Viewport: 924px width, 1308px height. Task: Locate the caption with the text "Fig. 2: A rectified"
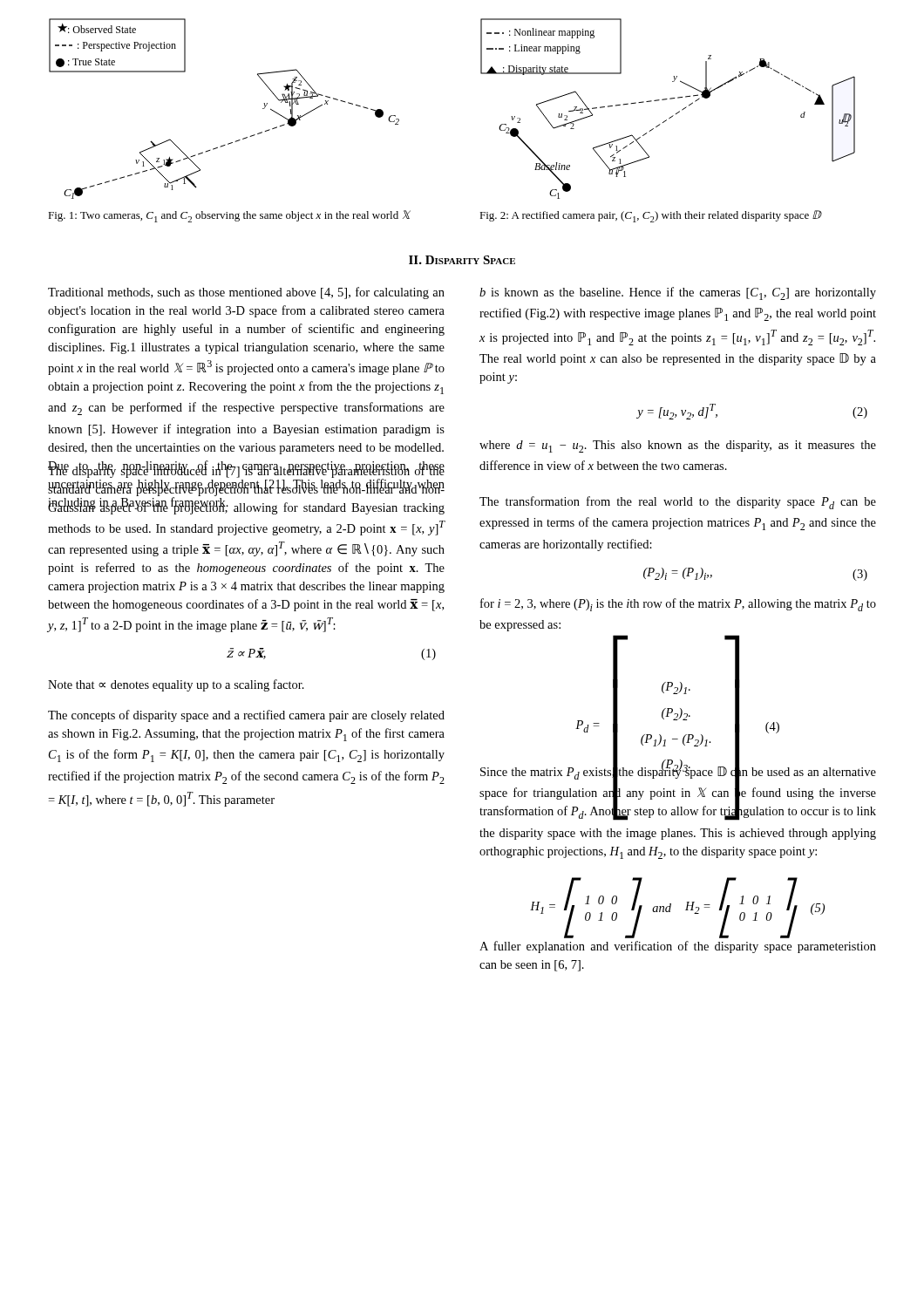coord(650,216)
